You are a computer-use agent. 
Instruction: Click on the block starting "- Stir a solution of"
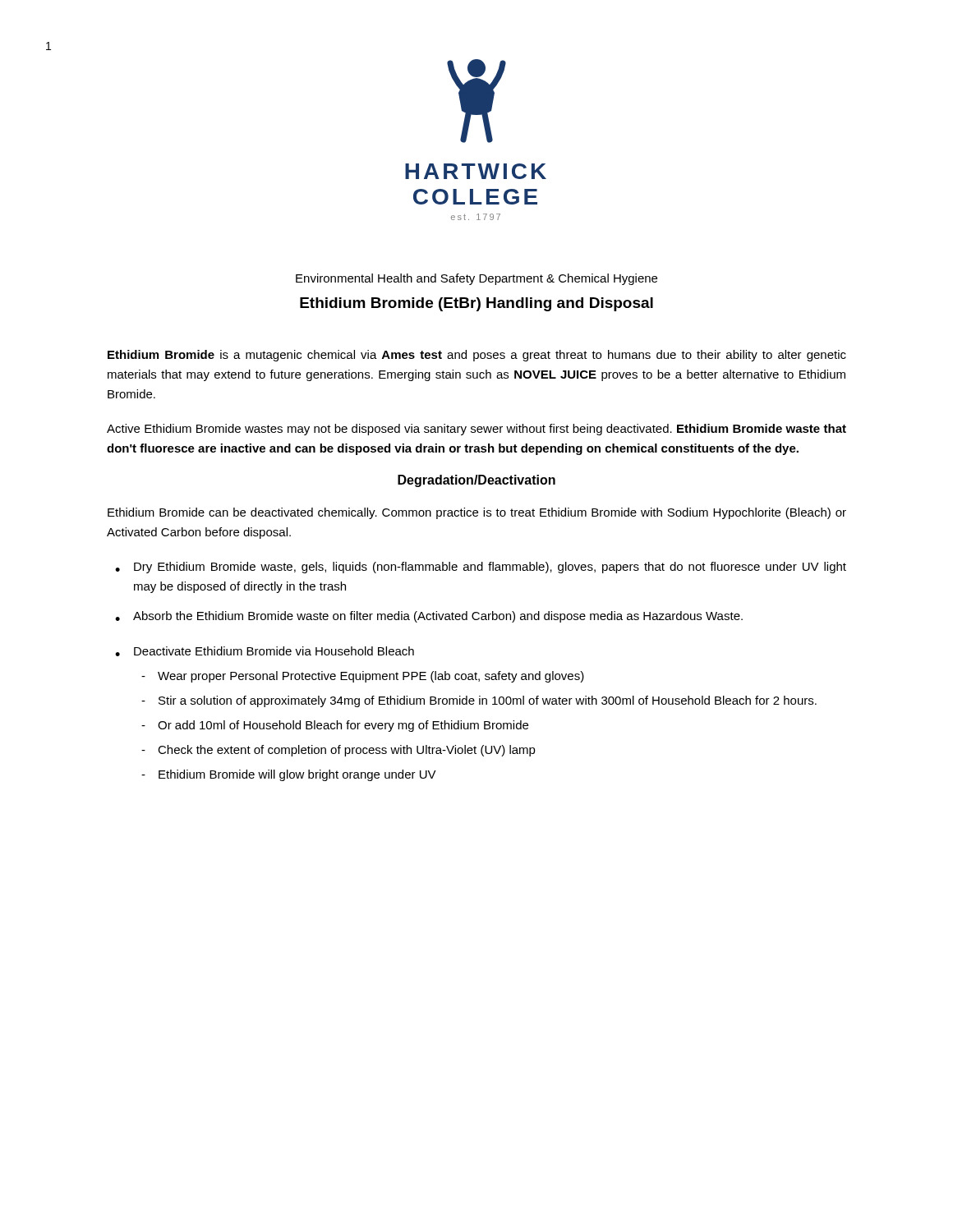point(494,700)
